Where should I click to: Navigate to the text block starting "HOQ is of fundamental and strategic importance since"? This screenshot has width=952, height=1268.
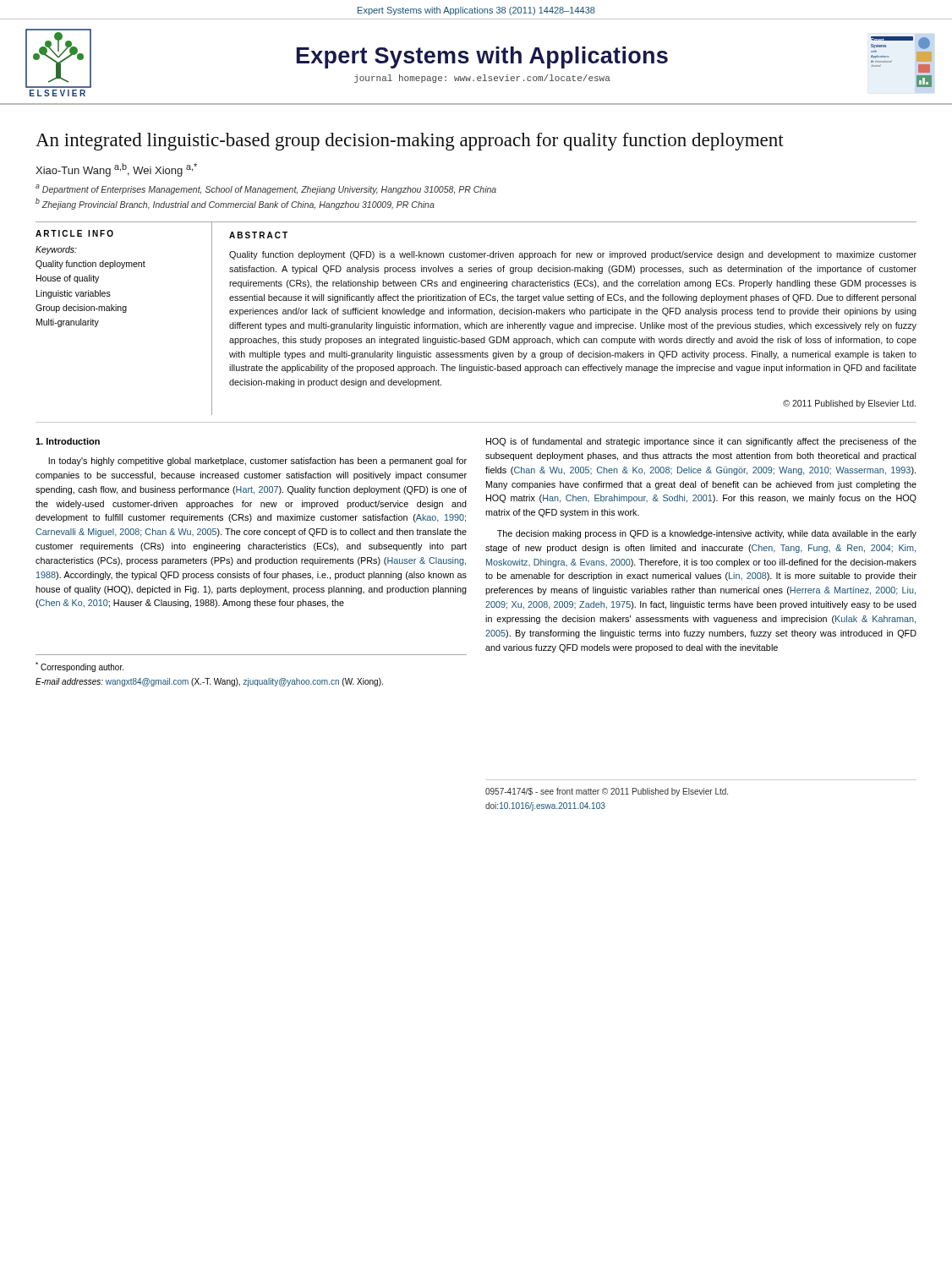tap(701, 477)
